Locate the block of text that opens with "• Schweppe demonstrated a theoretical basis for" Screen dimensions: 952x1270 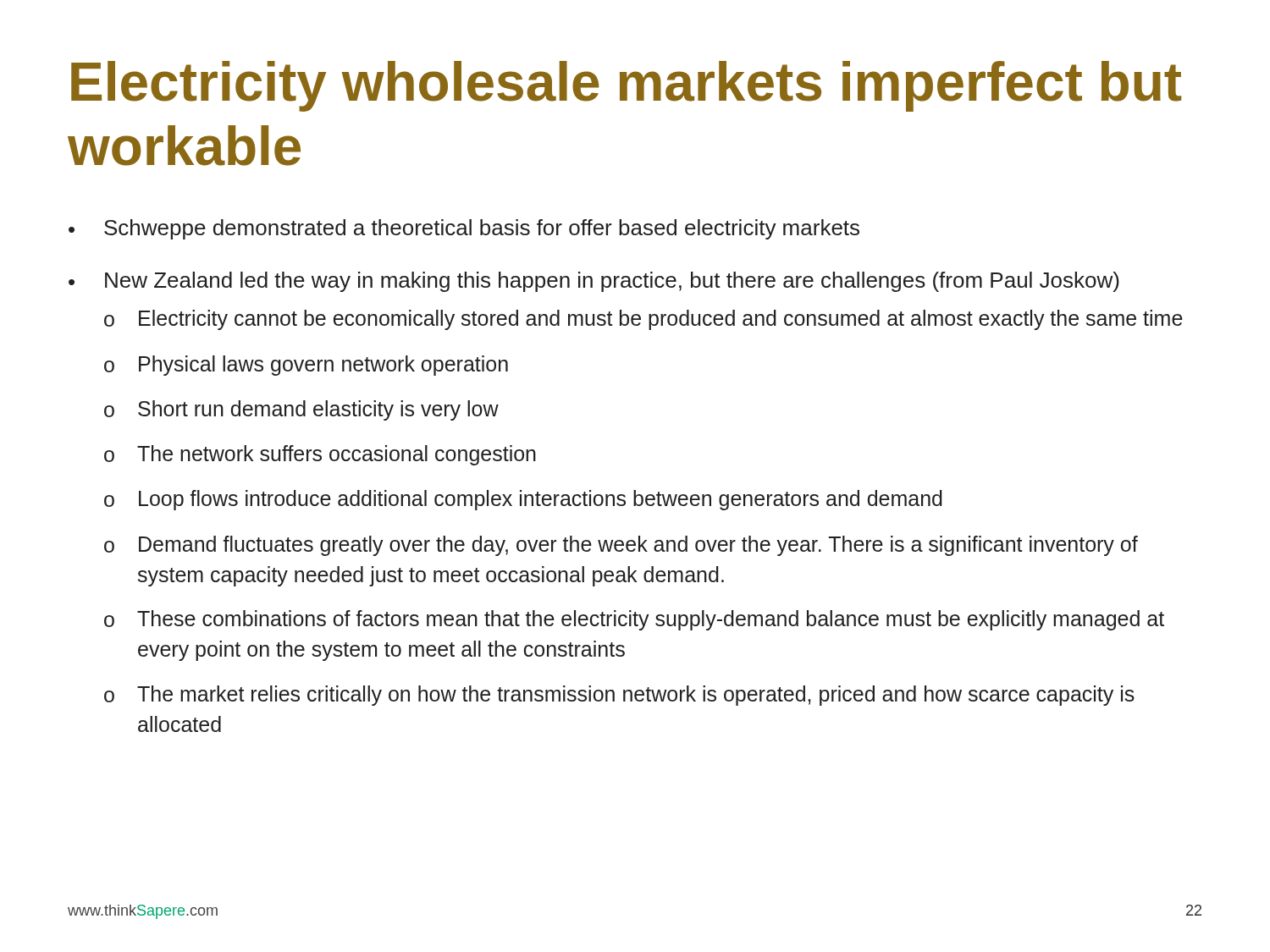coord(635,229)
